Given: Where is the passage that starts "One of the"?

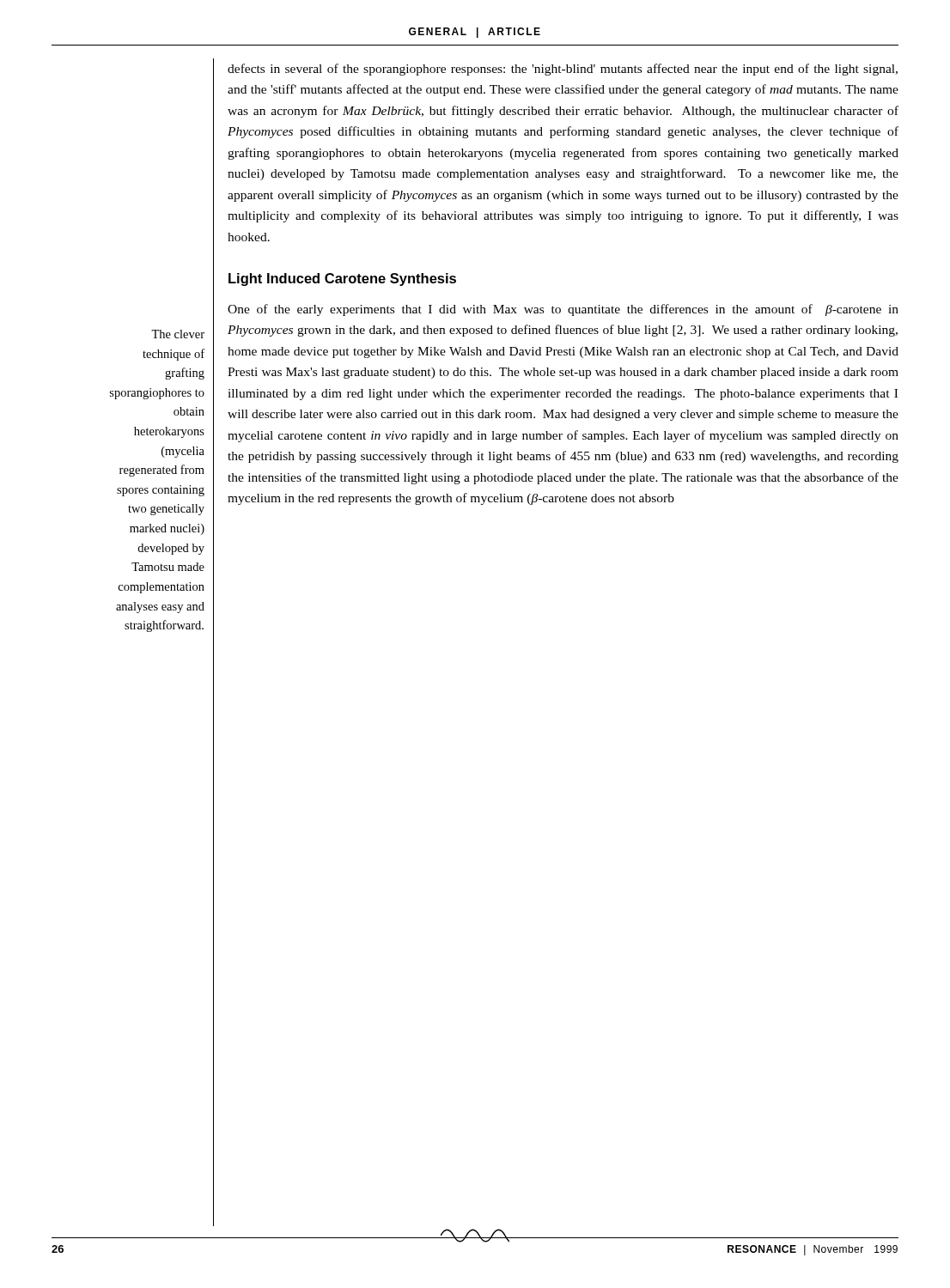Looking at the screenshot, I should [563, 403].
